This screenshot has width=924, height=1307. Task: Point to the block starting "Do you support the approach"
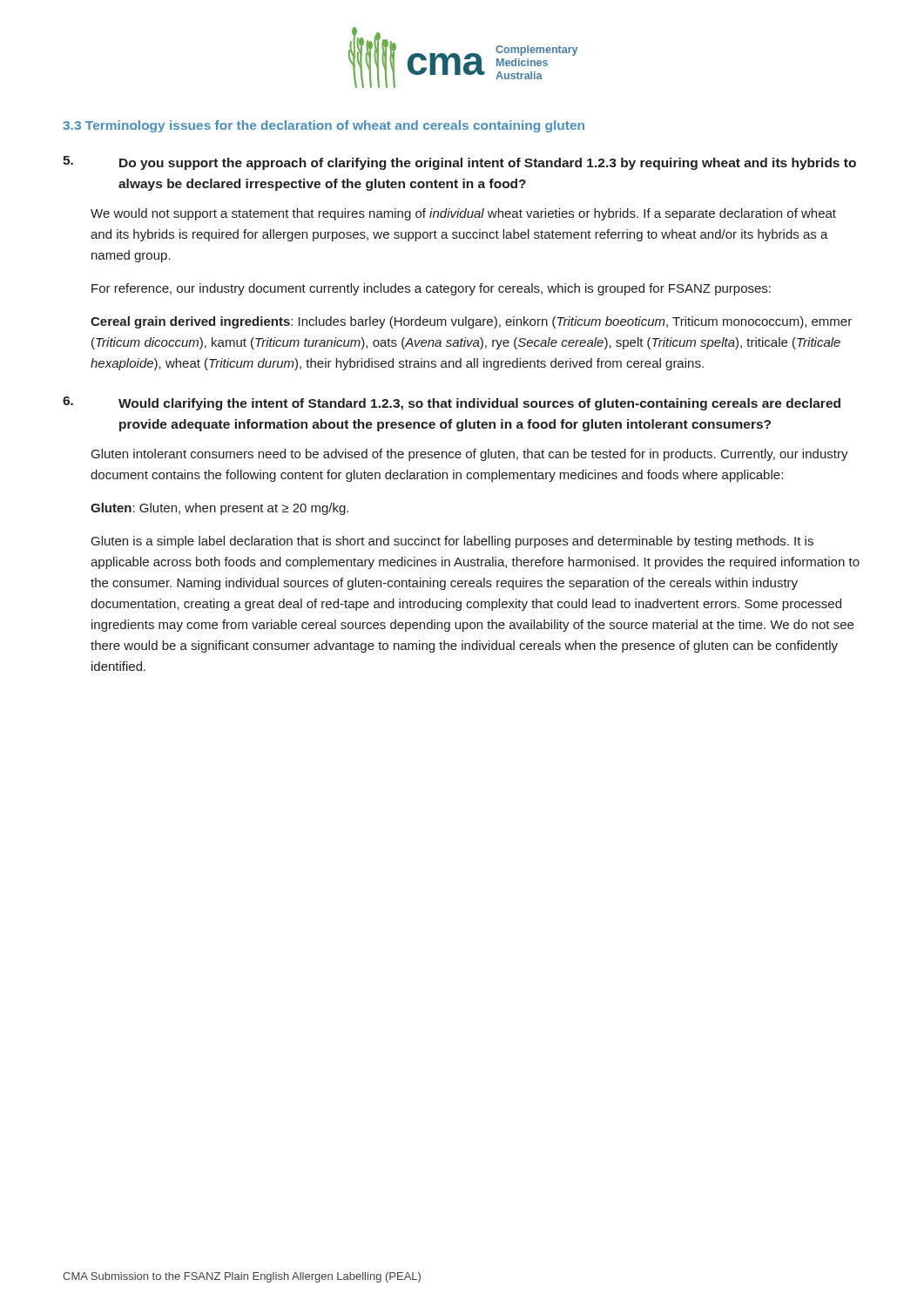(x=487, y=173)
